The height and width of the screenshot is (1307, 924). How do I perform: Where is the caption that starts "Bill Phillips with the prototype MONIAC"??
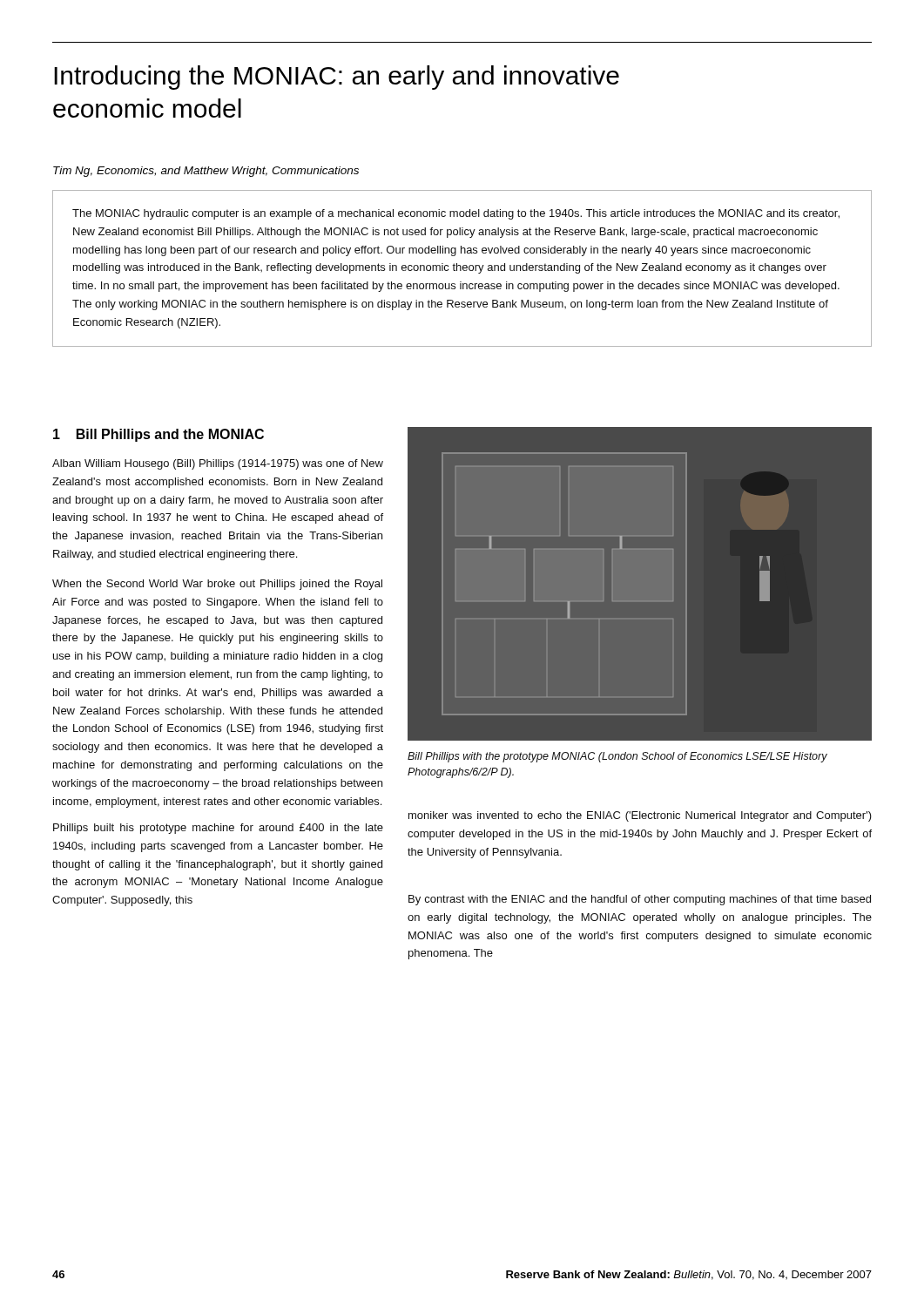[x=617, y=764]
